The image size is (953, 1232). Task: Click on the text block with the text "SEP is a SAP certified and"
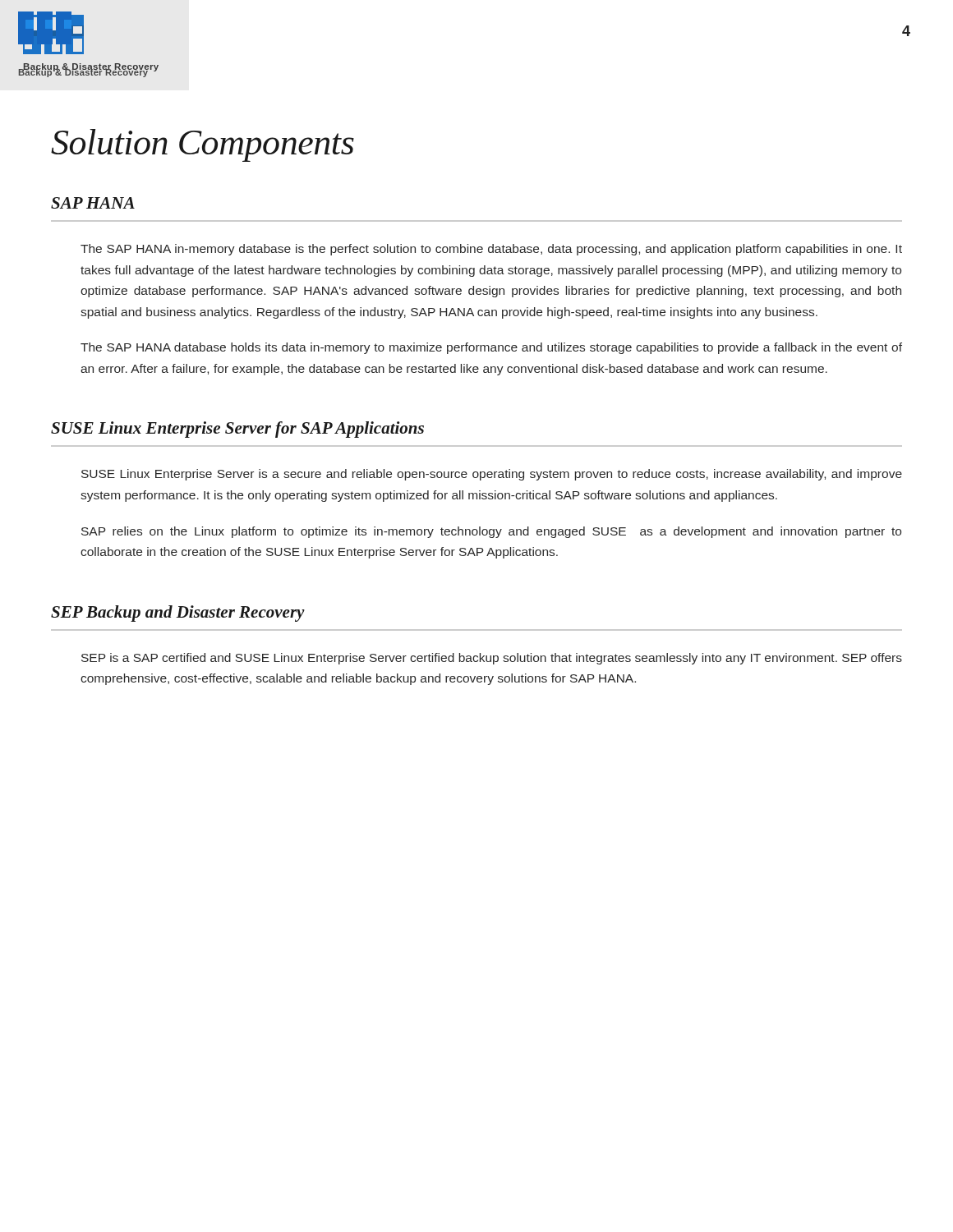pos(476,668)
